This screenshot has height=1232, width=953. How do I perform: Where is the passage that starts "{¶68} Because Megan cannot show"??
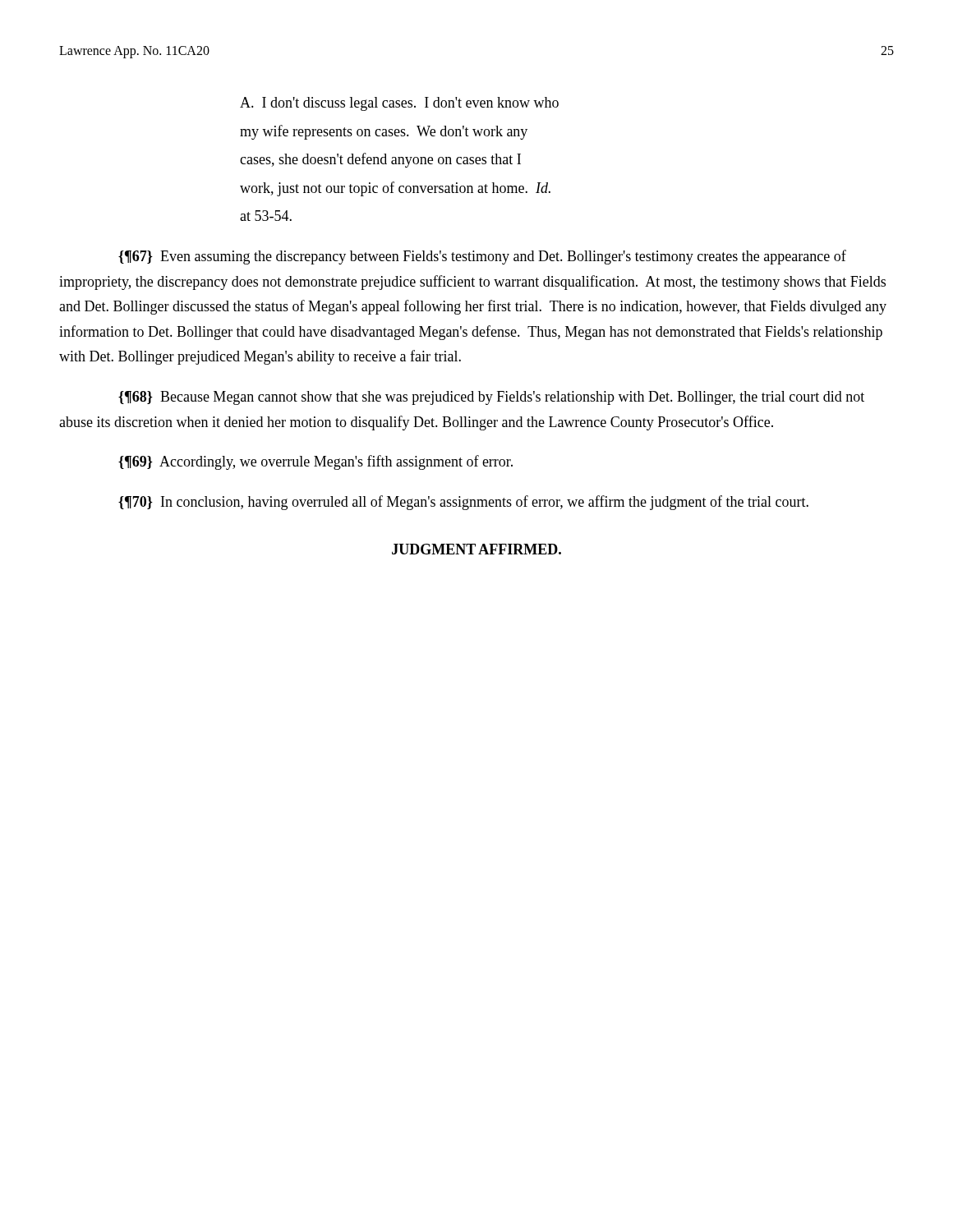point(462,409)
